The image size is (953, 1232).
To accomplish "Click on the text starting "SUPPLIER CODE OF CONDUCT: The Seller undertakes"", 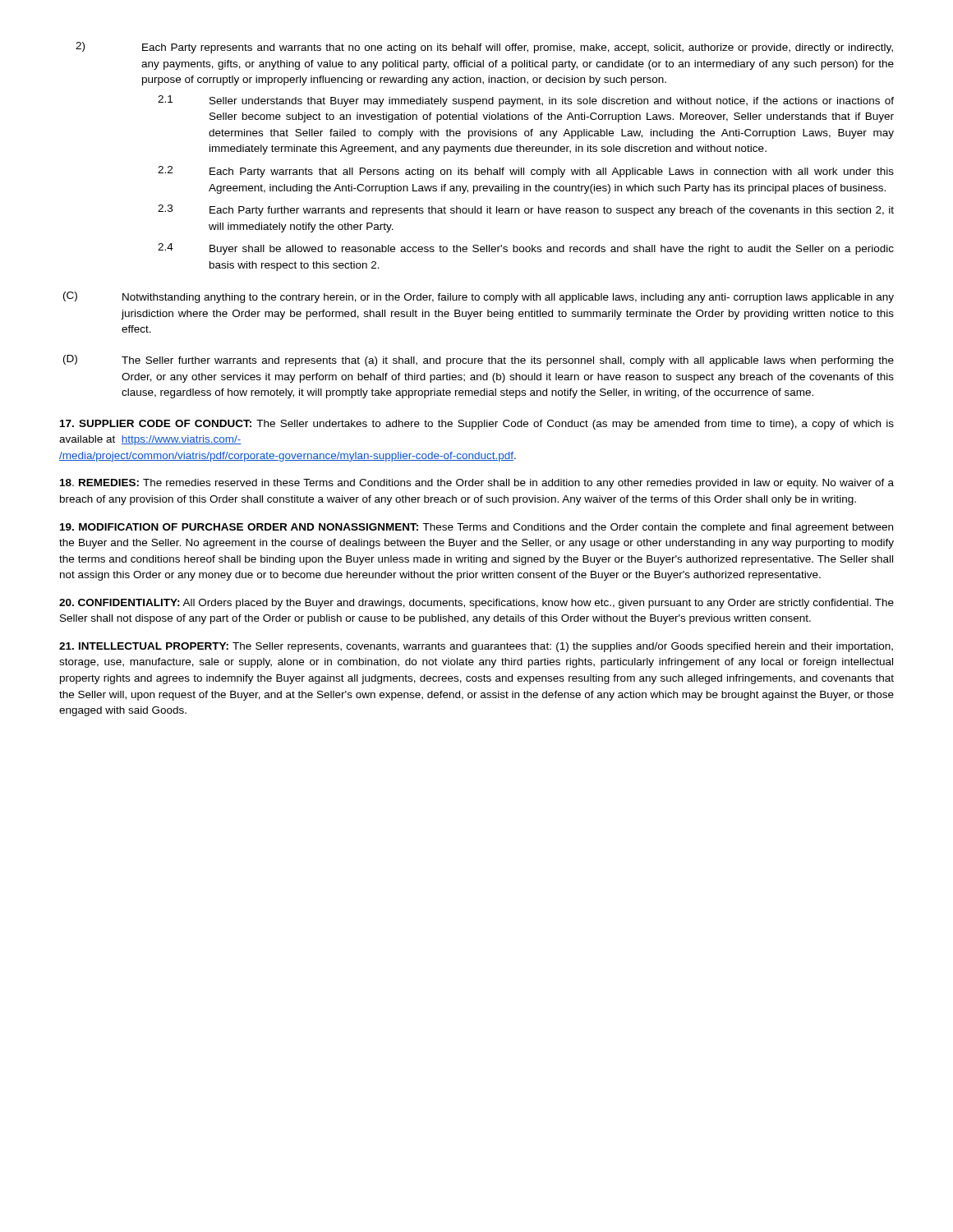I will (476, 439).
